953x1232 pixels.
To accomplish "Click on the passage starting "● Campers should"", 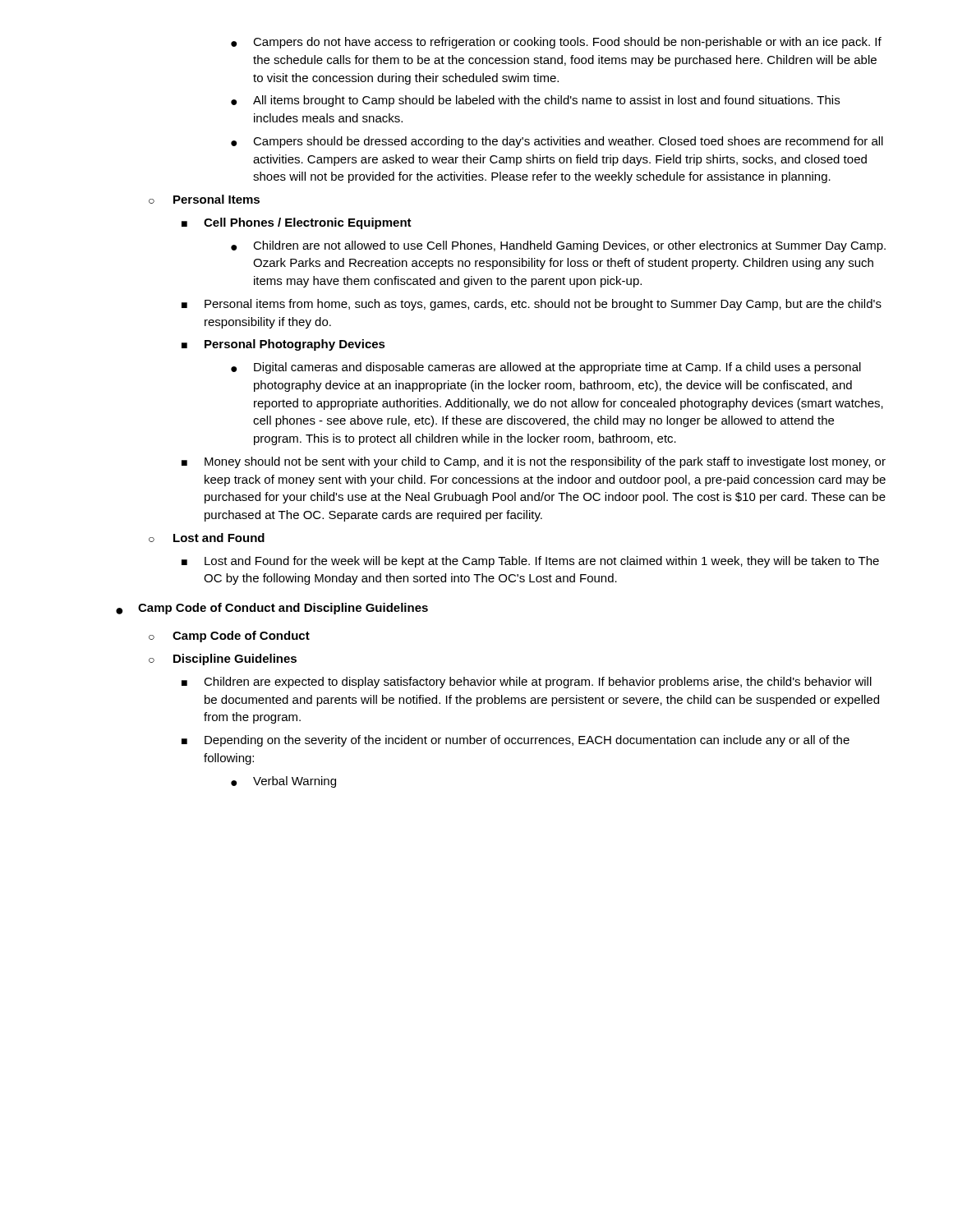I will pyautogui.click(x=476, y=159).
